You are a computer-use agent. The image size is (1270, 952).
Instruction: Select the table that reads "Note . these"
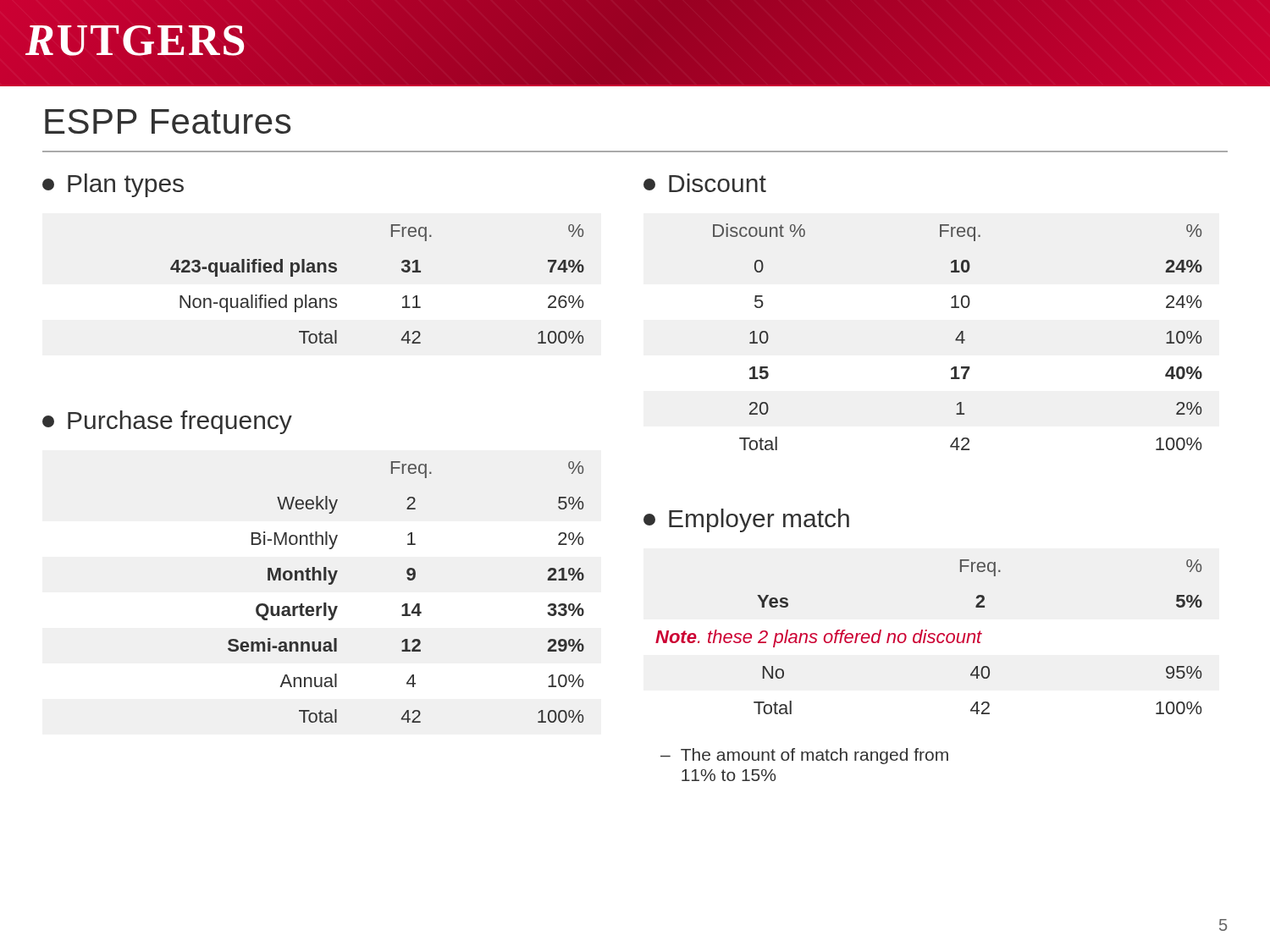pos(931,637)
